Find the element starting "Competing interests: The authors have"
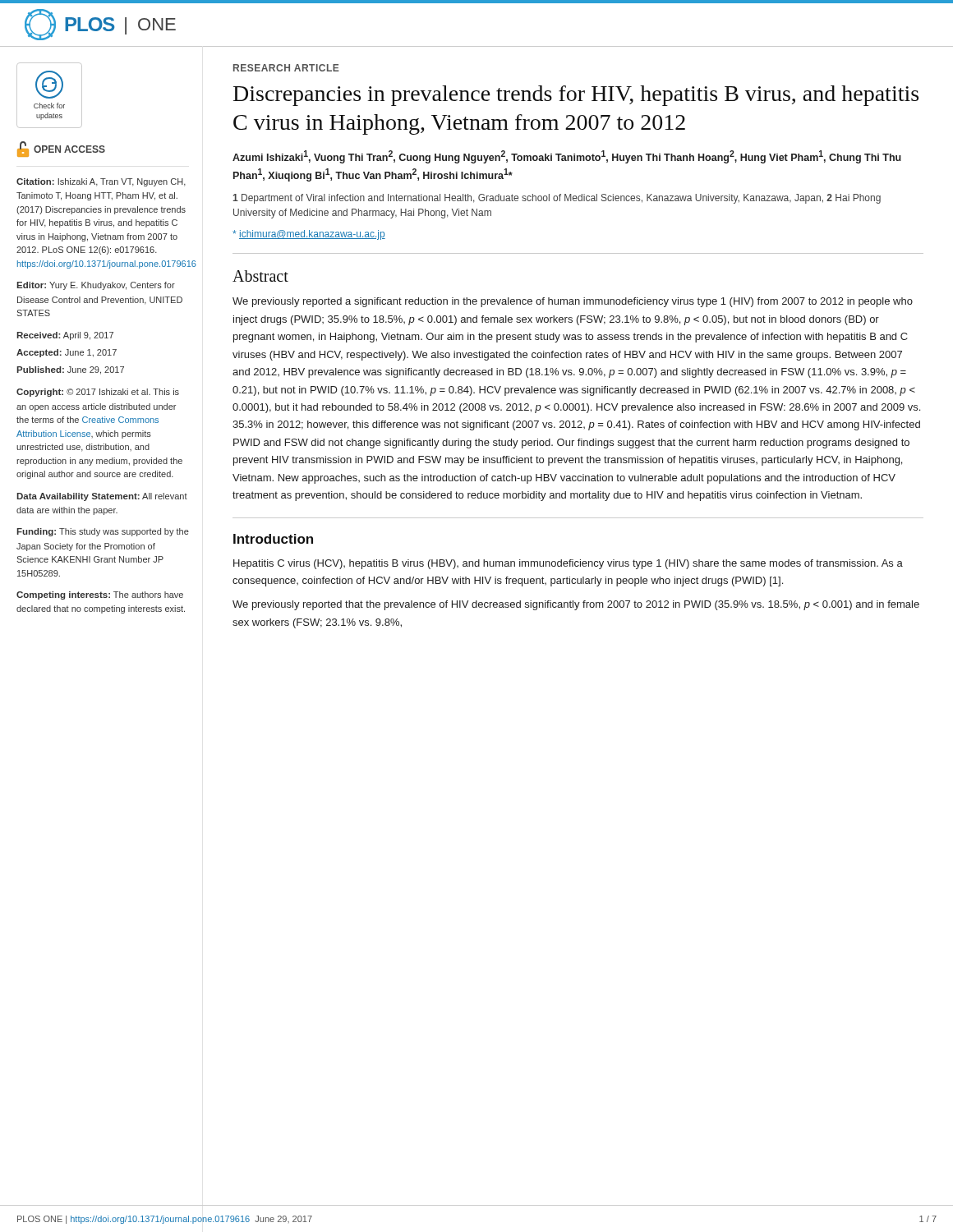 click(101, 602)
